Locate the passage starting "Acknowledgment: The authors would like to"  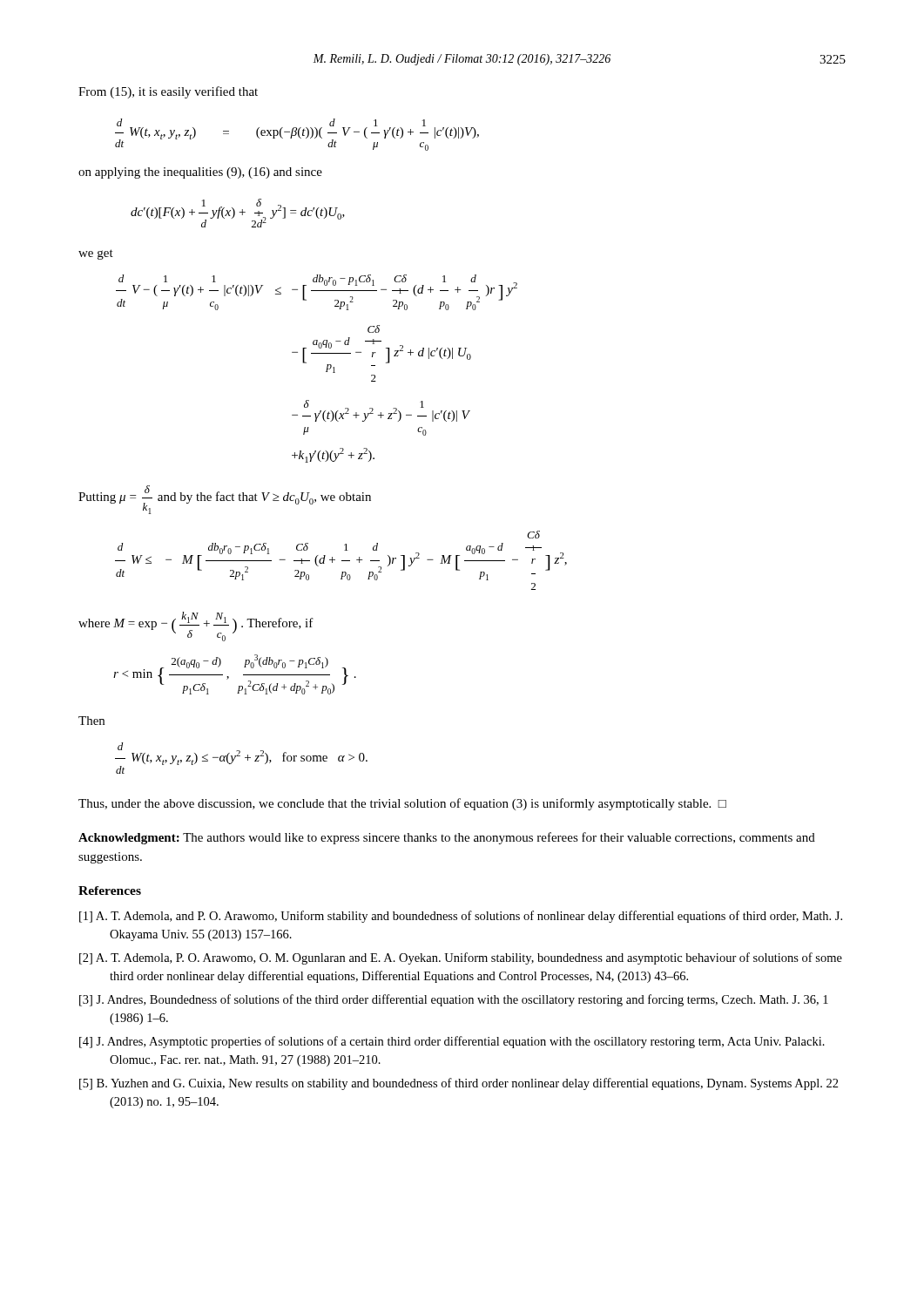[x=447, y=847]
